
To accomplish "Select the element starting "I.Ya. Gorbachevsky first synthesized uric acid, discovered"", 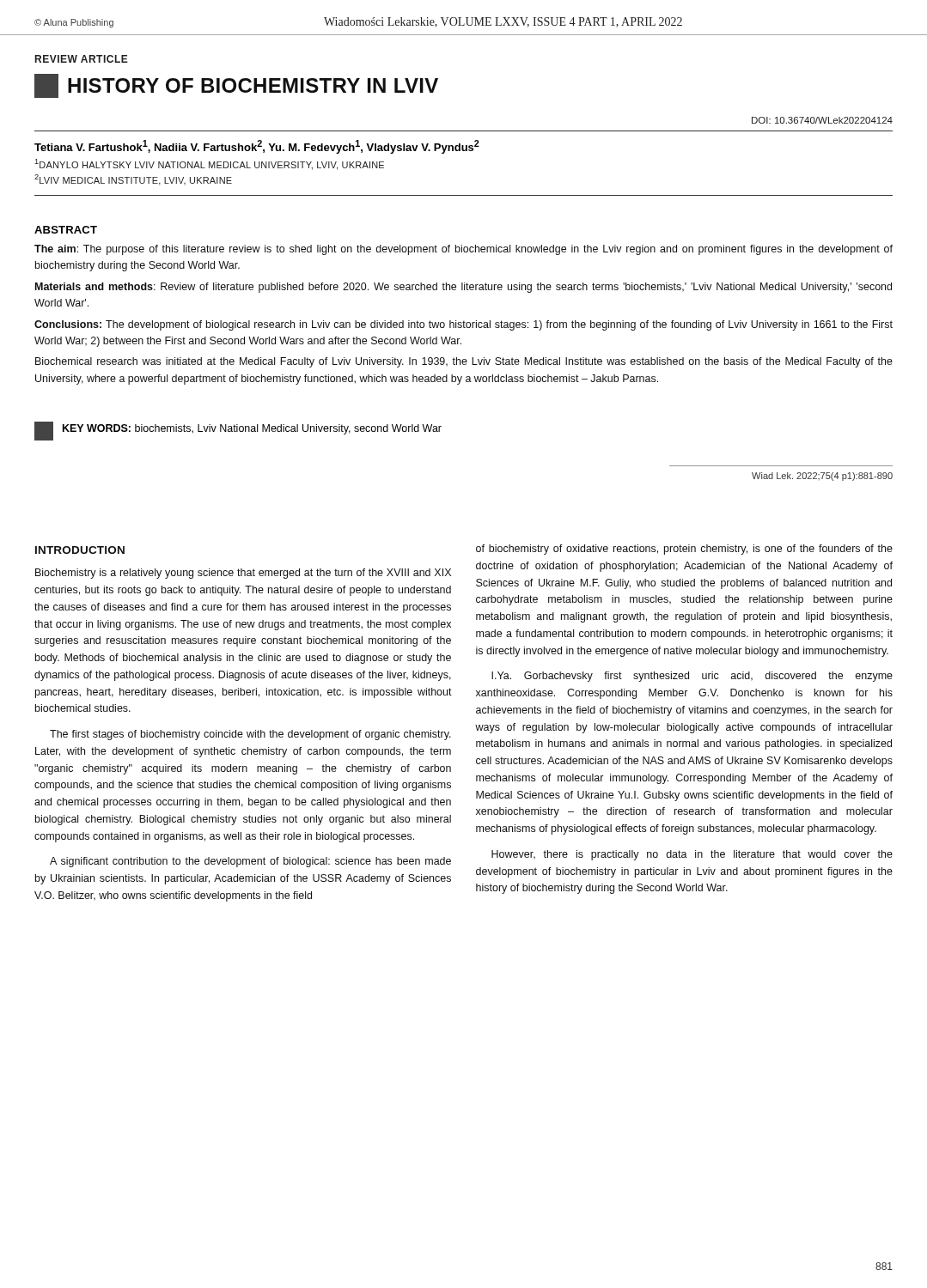I will [x=684, y=753].
